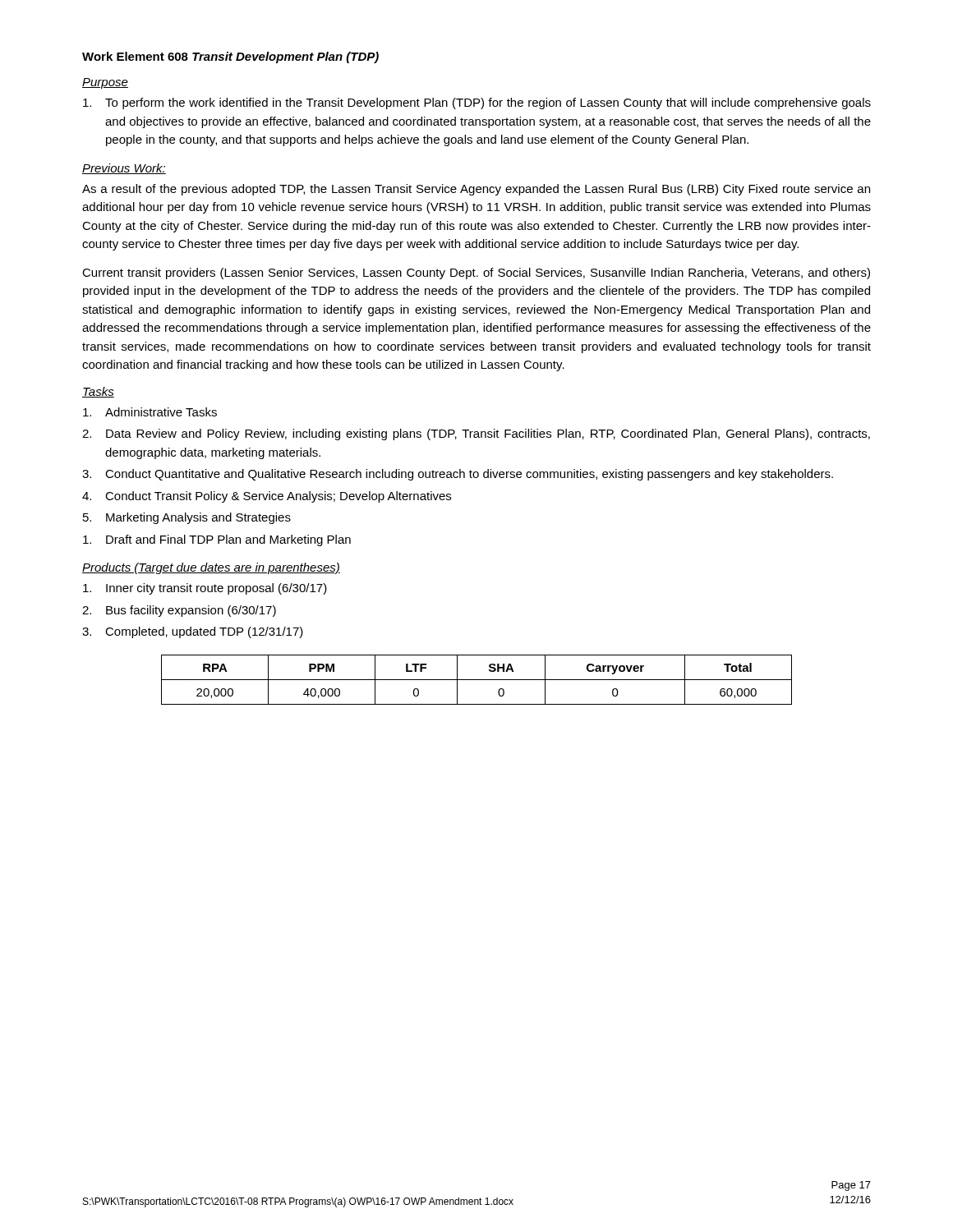Screen dimensions: 1232x953
Task: Click where it says "Work Element 608 Transit Development Plan (TDP)"
Action: [x=231, y=56]
